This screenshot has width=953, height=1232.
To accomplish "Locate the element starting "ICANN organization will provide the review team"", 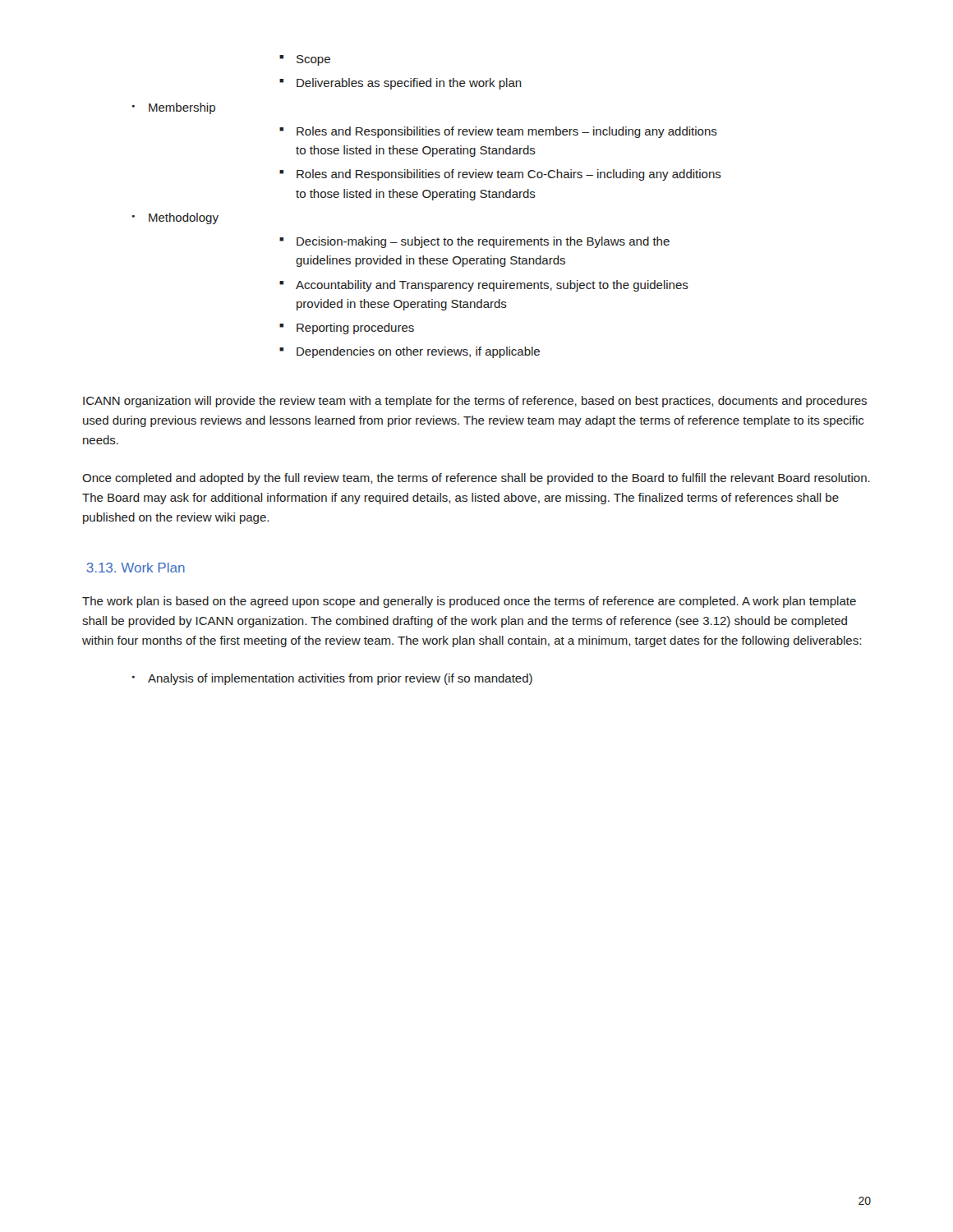I will click(475, 420).
